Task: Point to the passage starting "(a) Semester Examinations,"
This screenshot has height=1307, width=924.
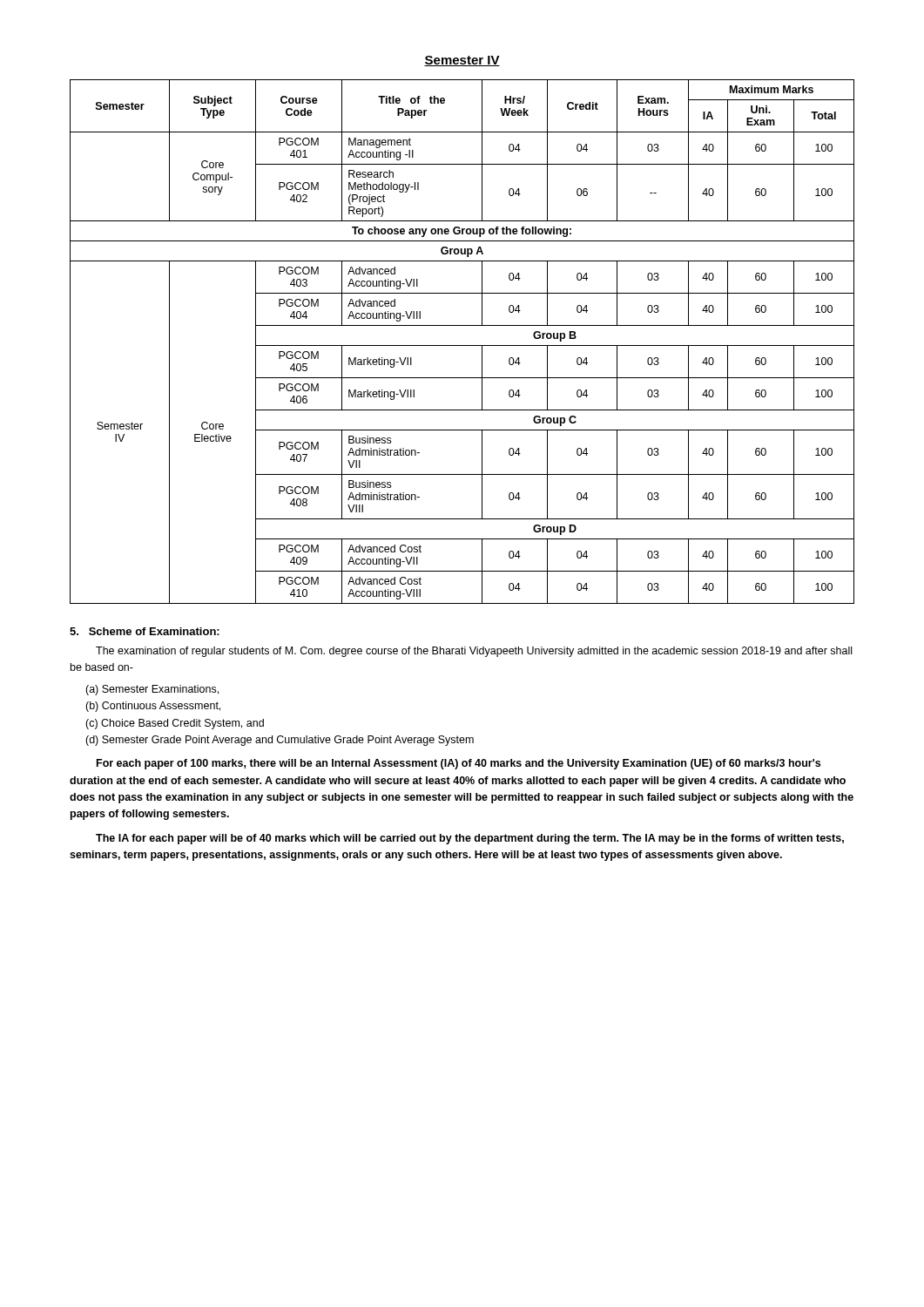Action: coord(153,689)
